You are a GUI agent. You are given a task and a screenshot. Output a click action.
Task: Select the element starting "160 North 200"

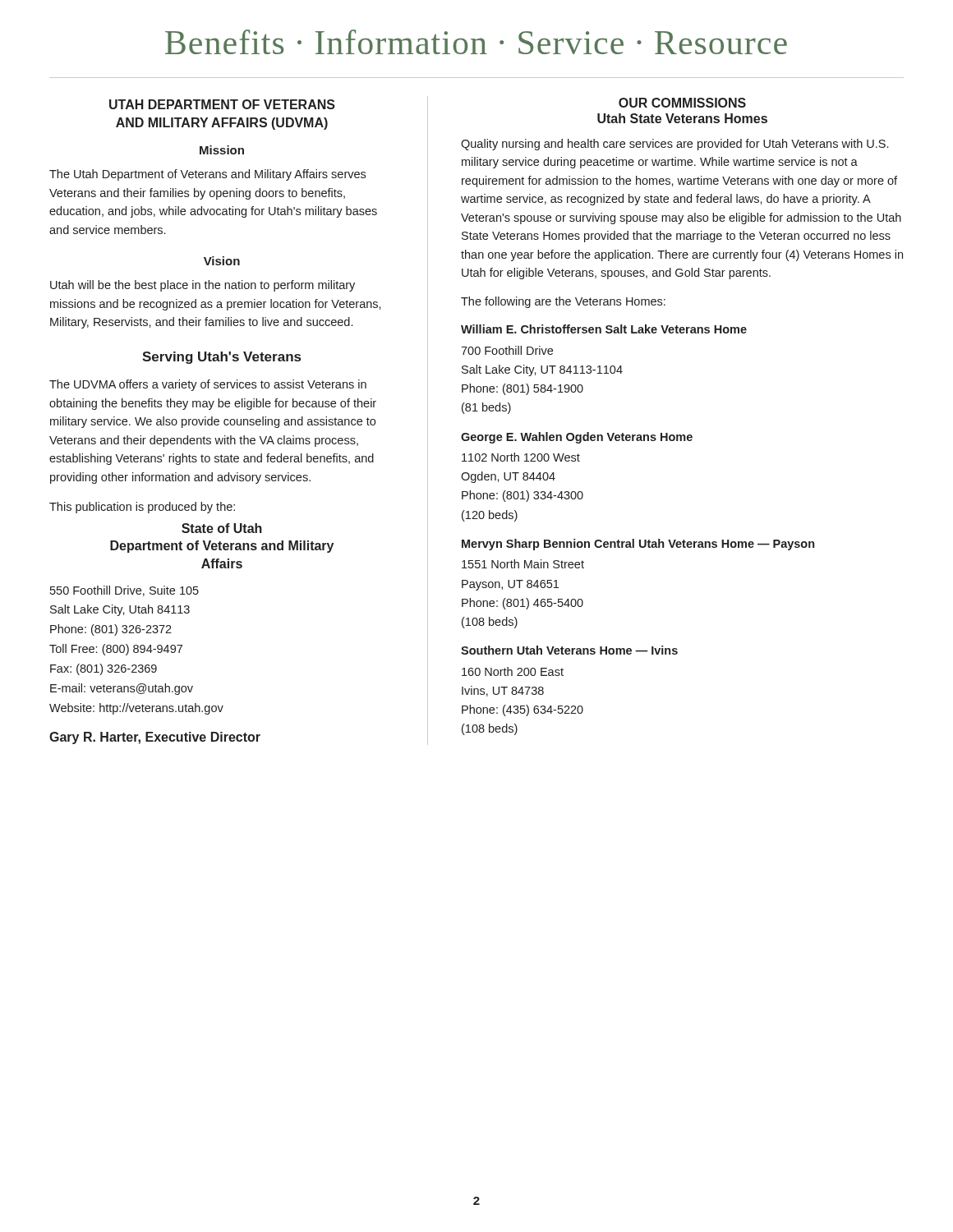tap(522, 700)
